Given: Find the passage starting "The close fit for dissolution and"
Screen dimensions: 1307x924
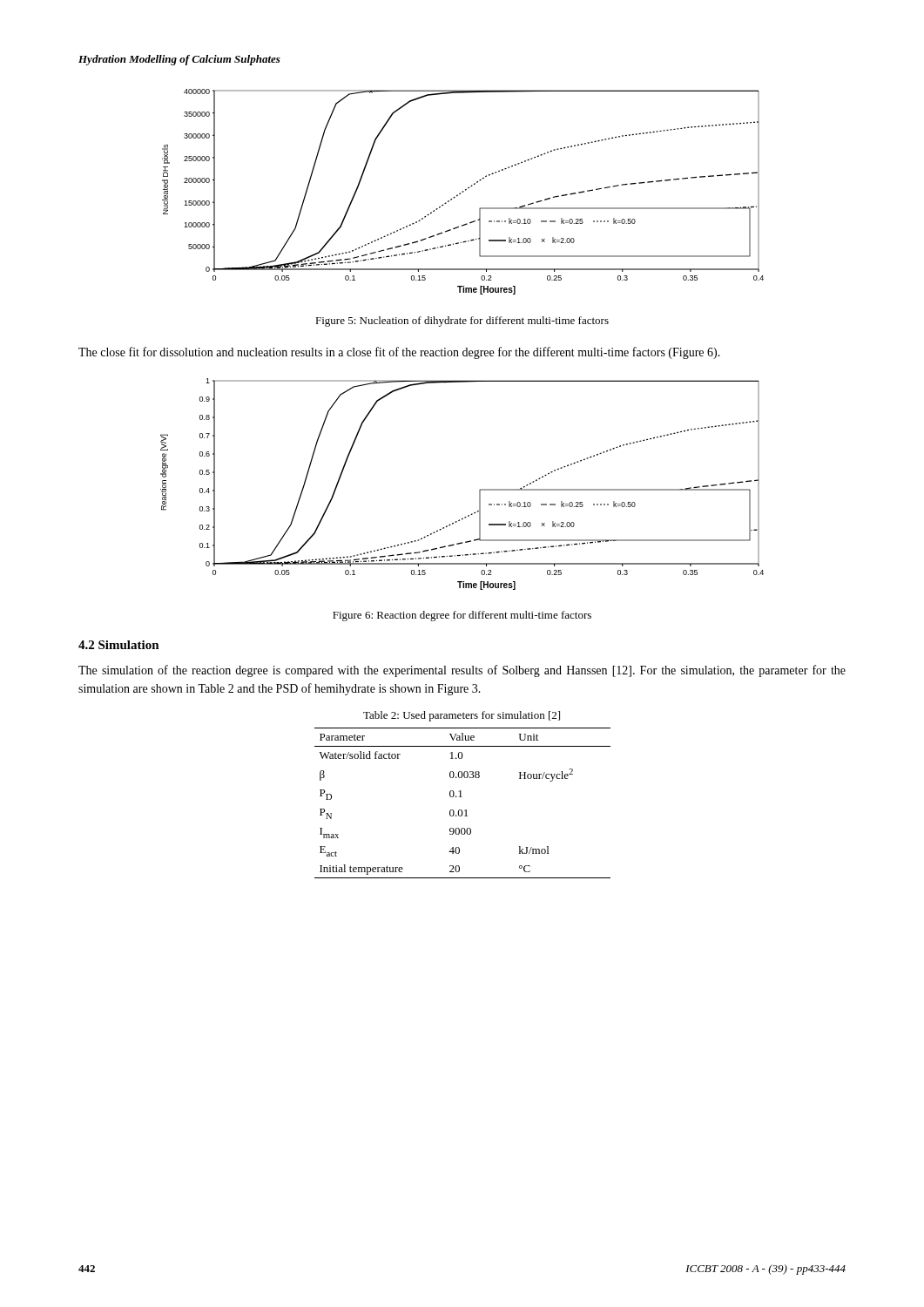Looking at the screenshot, I should [x=399, y=352].
